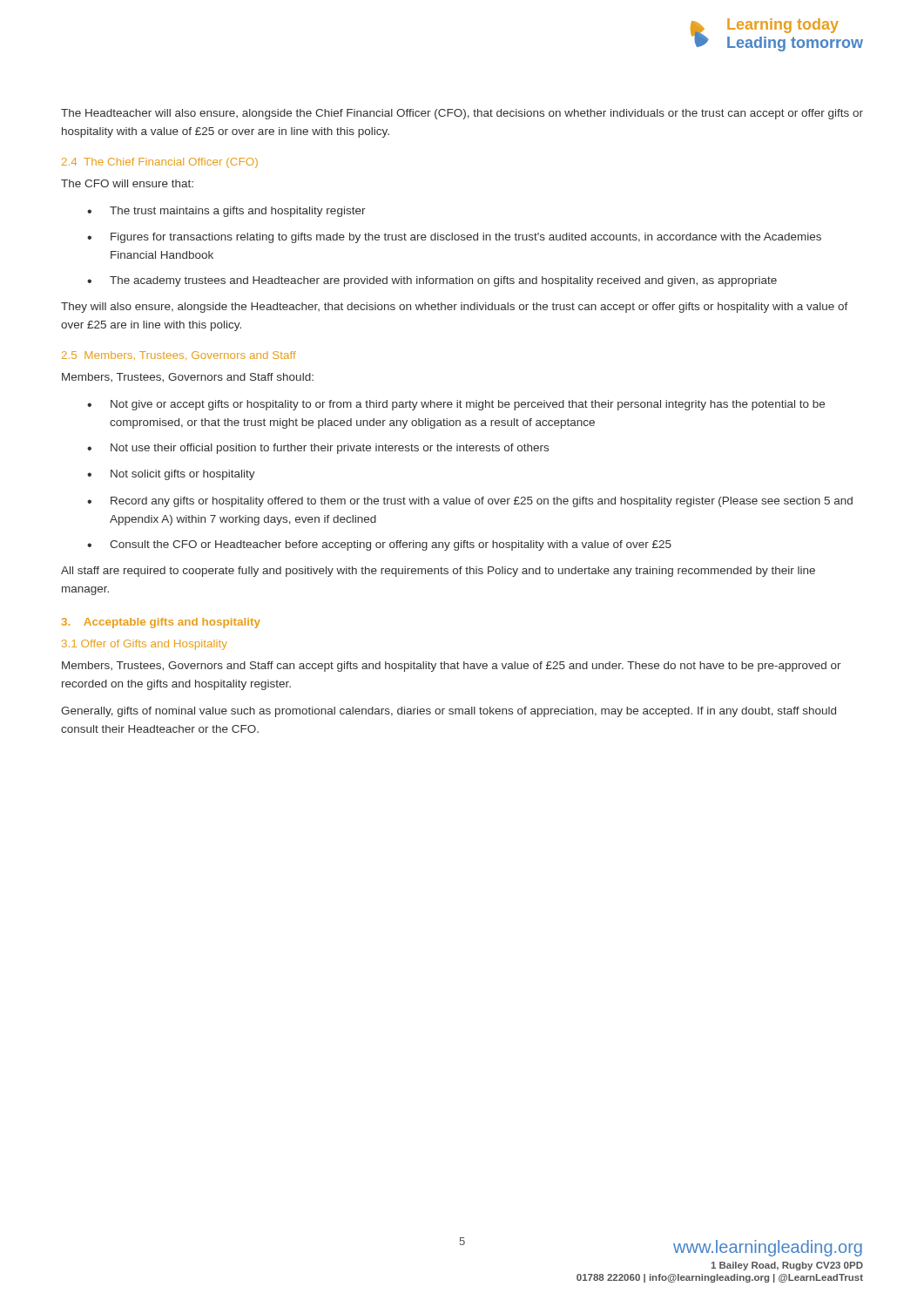Click the passage that begins "• The trust maintains a gifts and hospitality"

coord(226,212)
